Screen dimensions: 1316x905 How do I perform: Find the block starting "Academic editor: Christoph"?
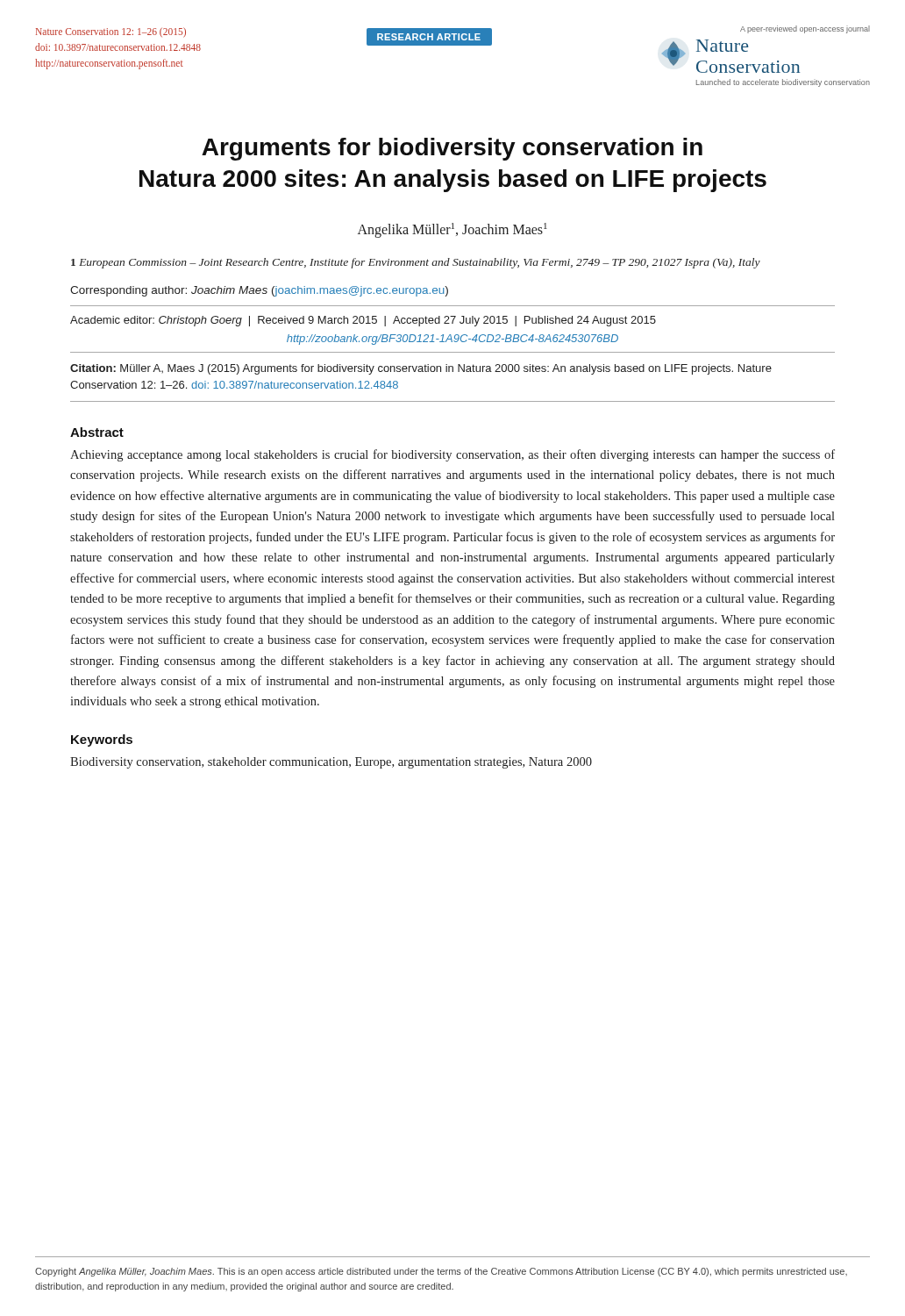(x=363, y=320)
